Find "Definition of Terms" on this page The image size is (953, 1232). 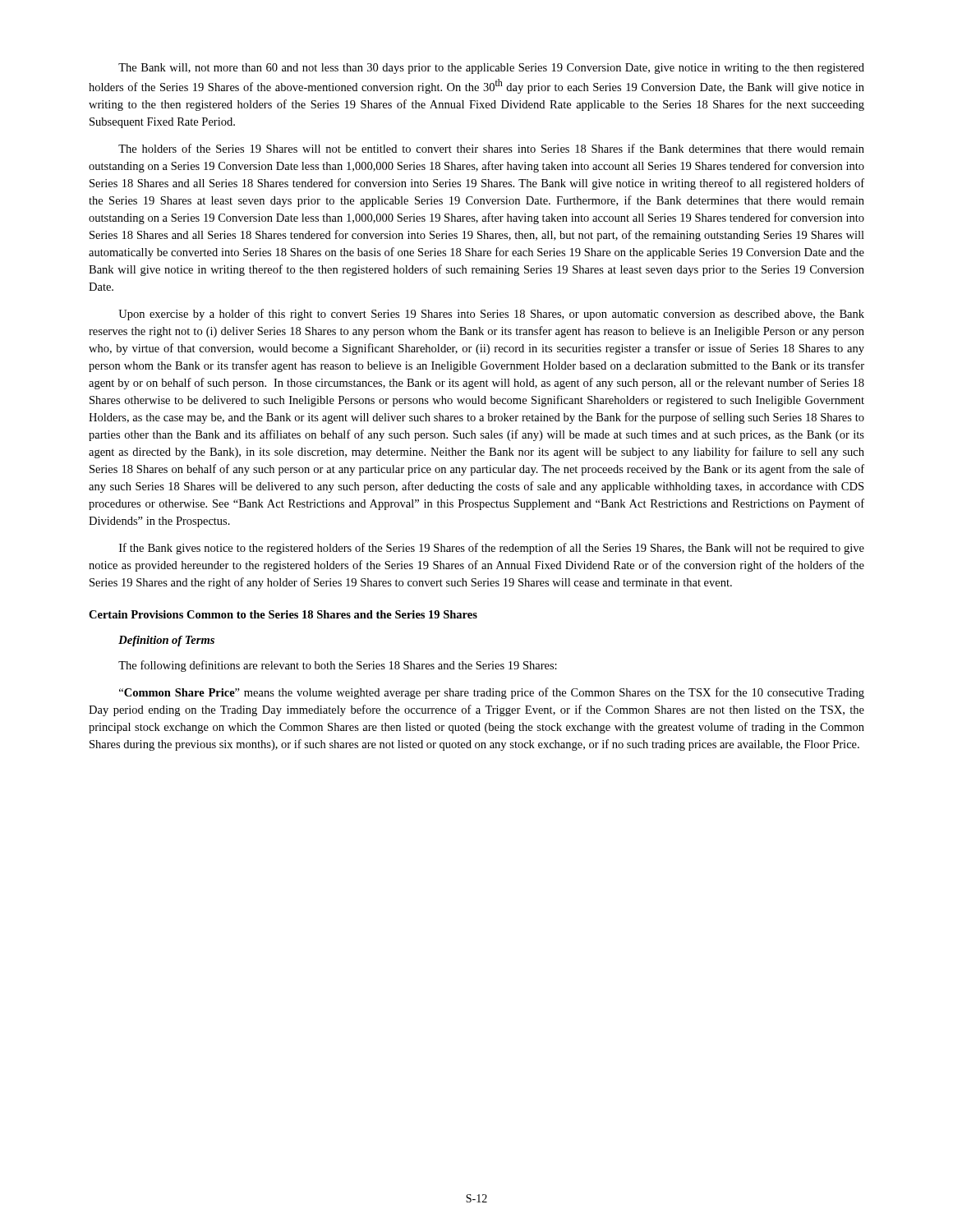167,640
